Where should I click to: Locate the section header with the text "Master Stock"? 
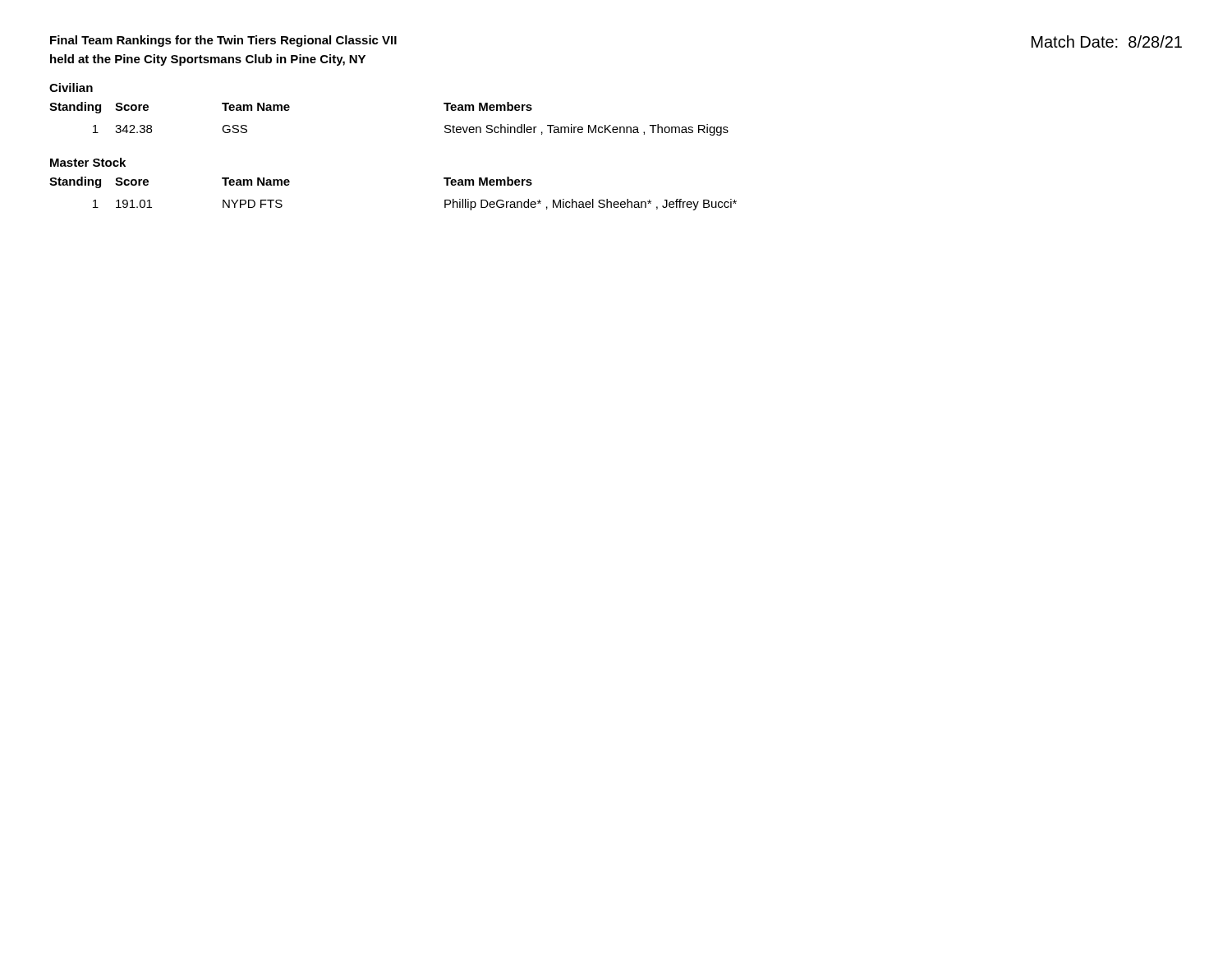(88, 162)
